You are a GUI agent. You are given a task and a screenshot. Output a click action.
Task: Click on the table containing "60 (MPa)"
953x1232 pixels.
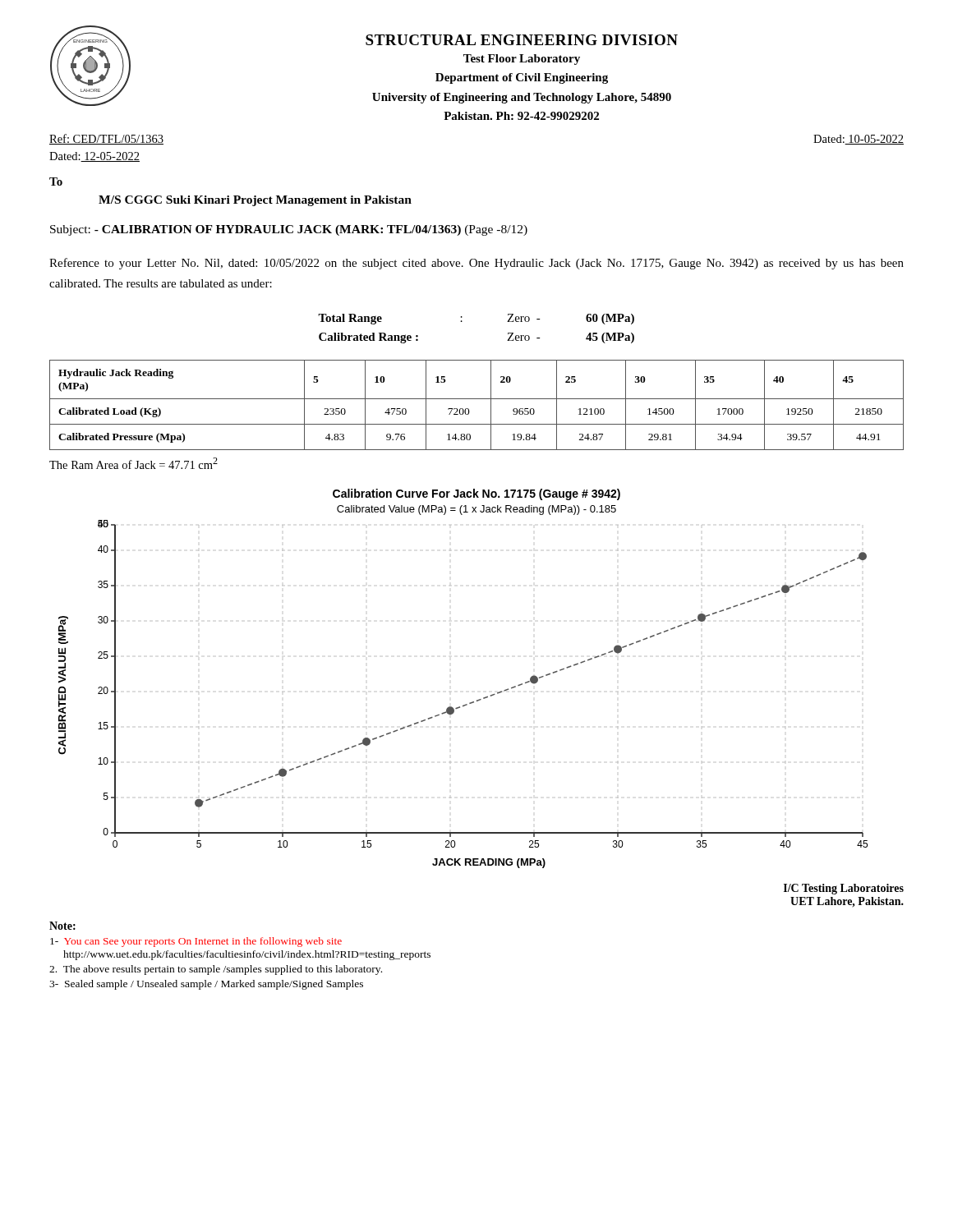point(476,320)
